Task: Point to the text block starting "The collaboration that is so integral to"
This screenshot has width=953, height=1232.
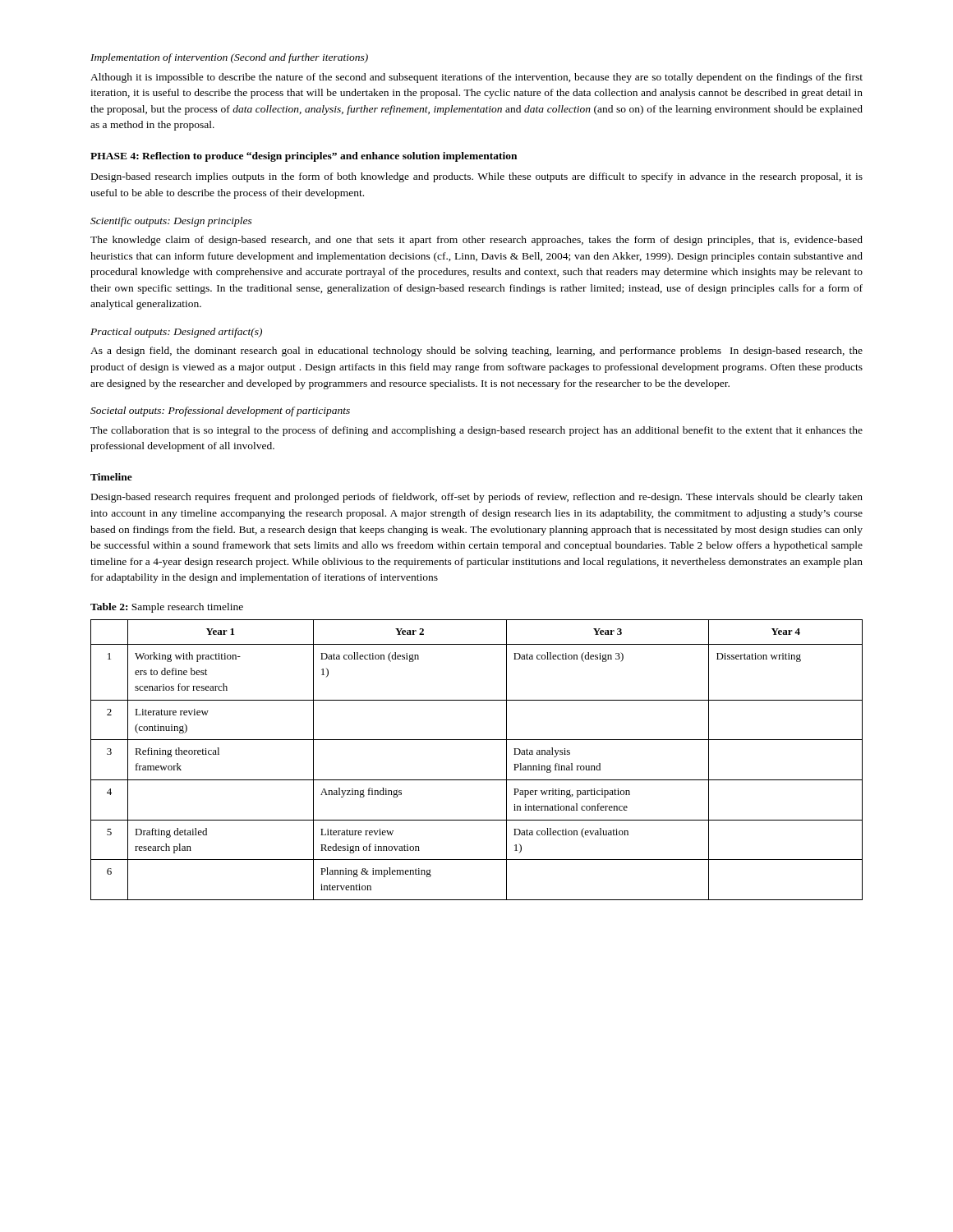Action: (x=476, y=438)
